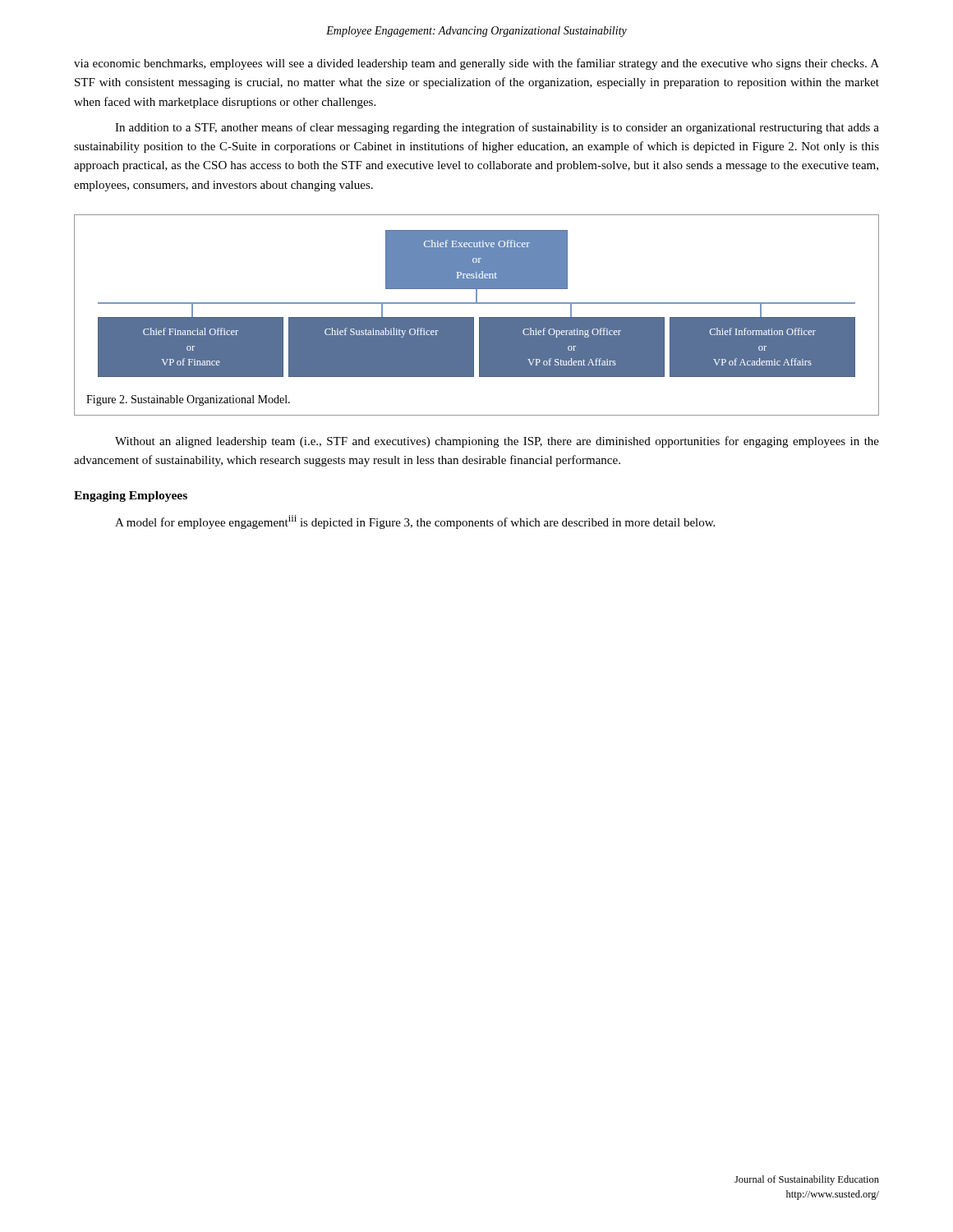The image size is (953, 1232).
Task: Select the section header containing "Engaging Employees"
Action: tap(131, 495)
